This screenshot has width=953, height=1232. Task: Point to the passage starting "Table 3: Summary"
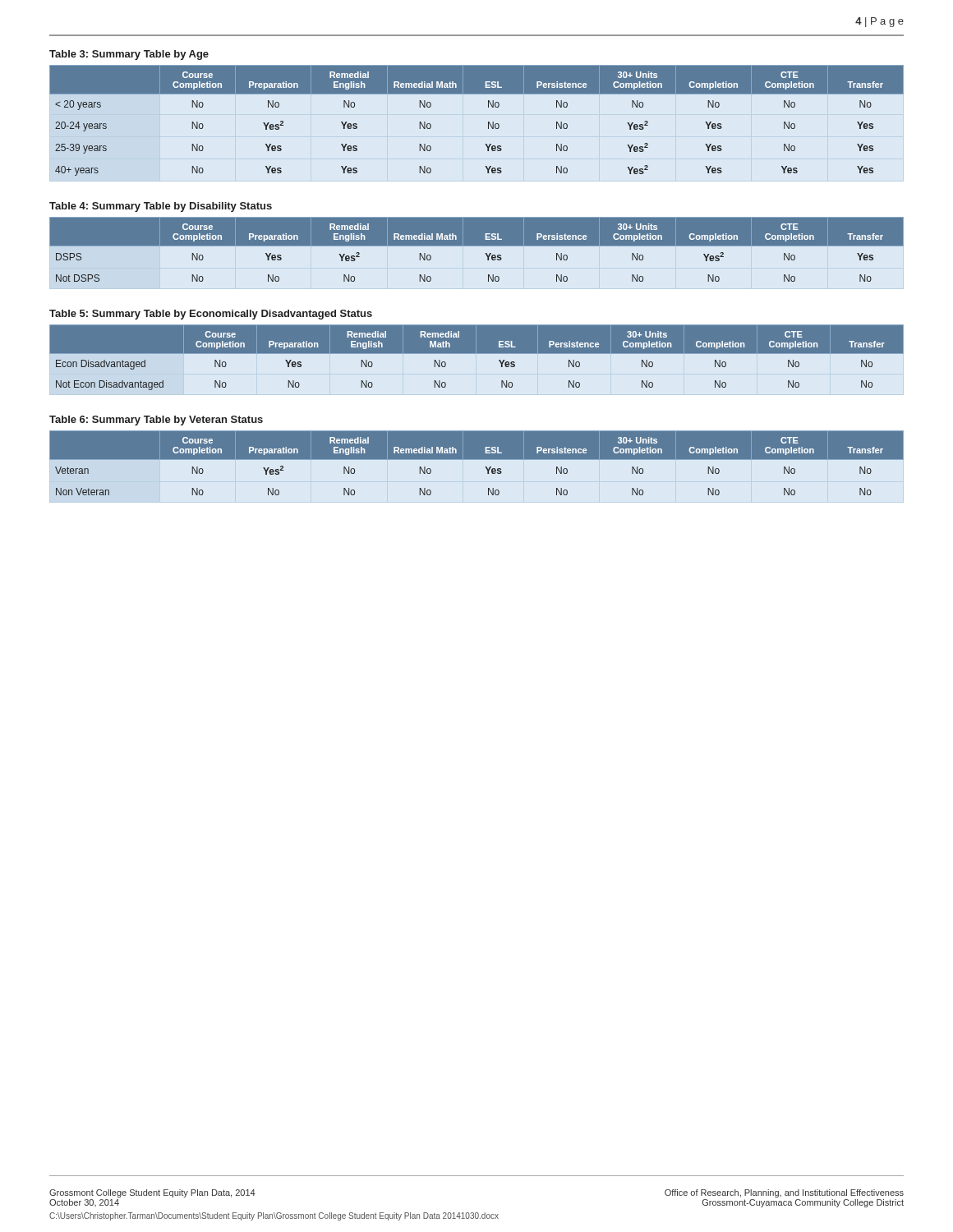point(129,54)
